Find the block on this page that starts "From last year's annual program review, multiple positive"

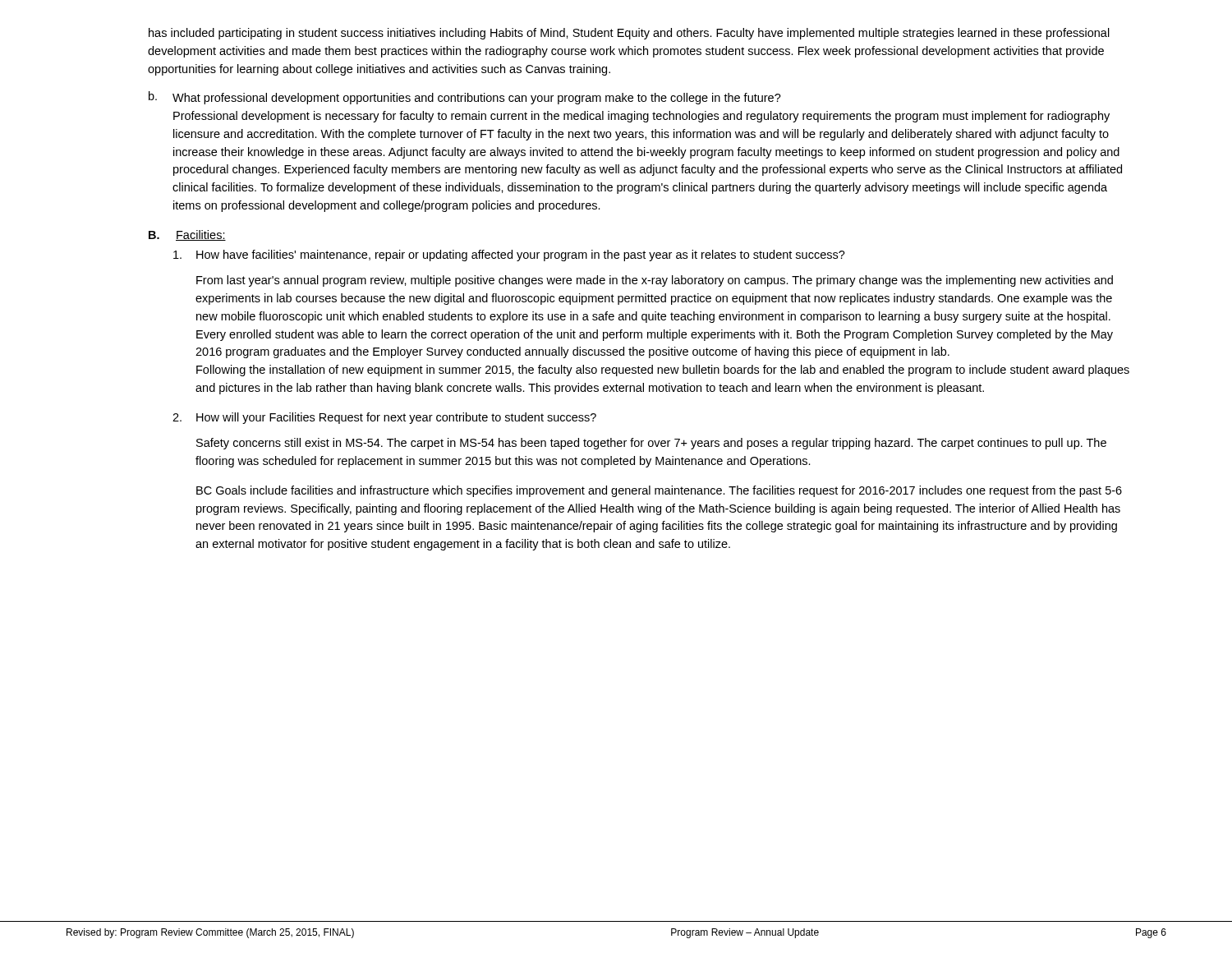click(x=663, y=334)
